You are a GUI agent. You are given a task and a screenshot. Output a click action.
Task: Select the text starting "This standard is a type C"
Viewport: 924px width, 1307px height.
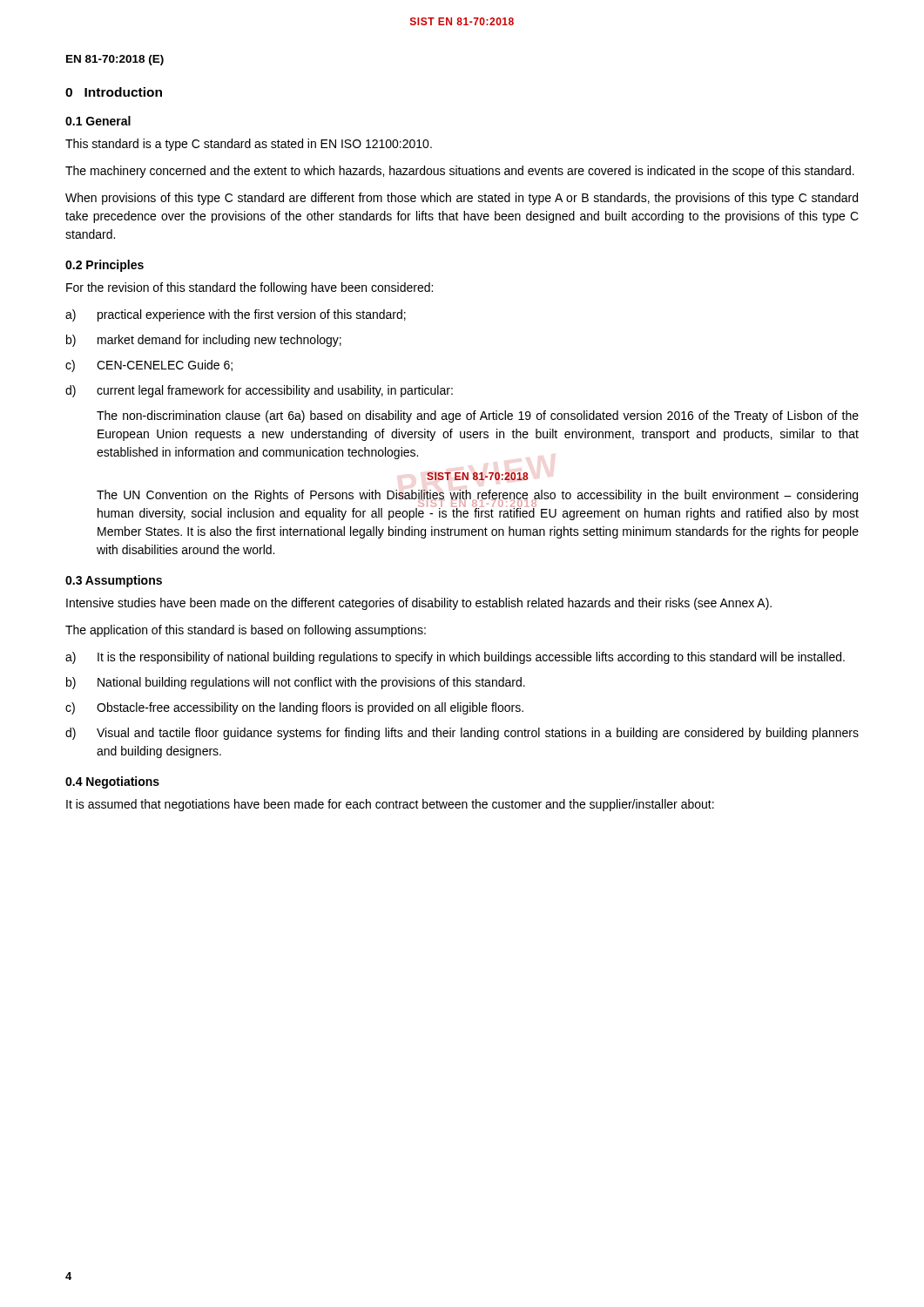coord(249,145)
